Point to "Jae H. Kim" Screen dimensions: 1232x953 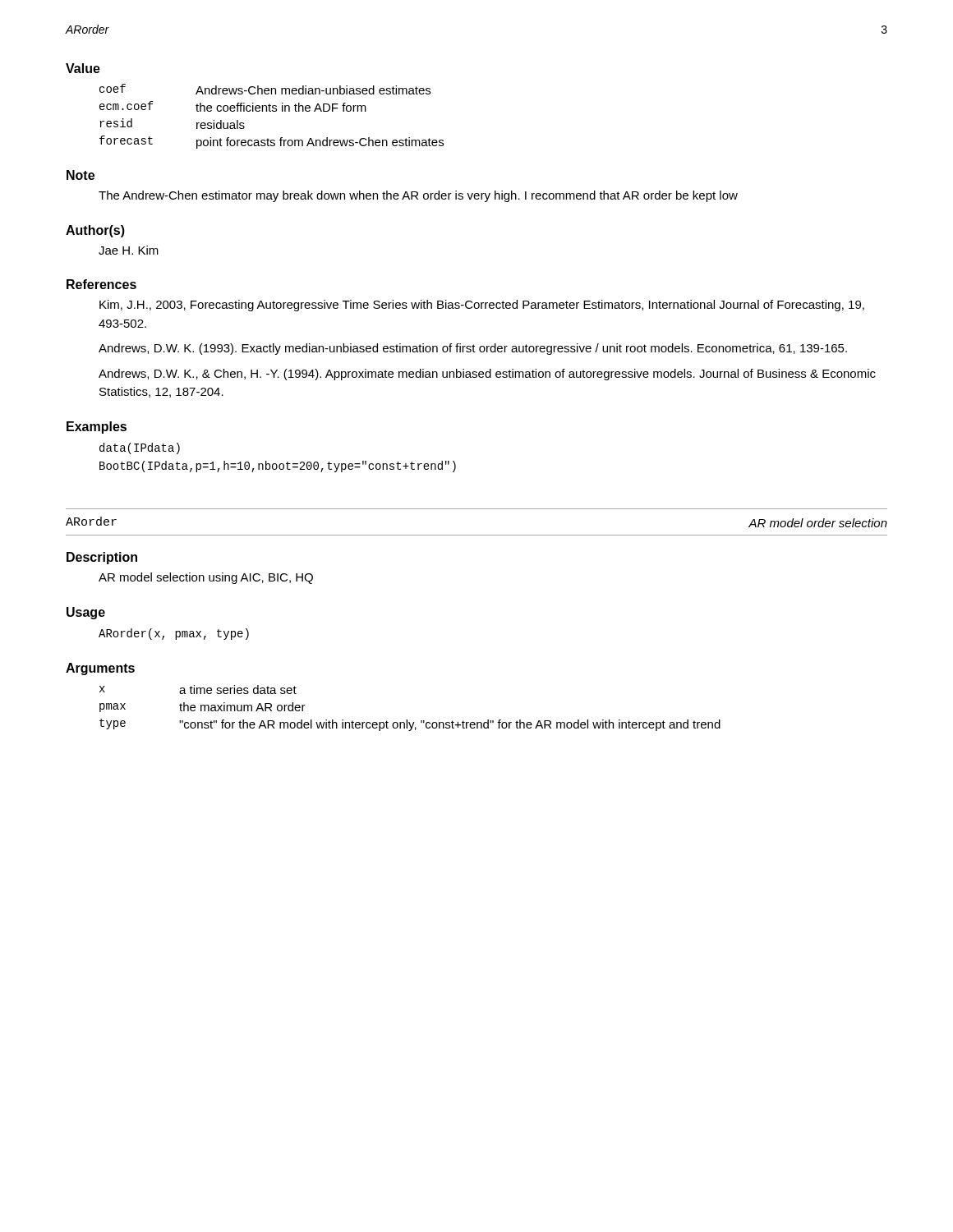tap(129, 250)
